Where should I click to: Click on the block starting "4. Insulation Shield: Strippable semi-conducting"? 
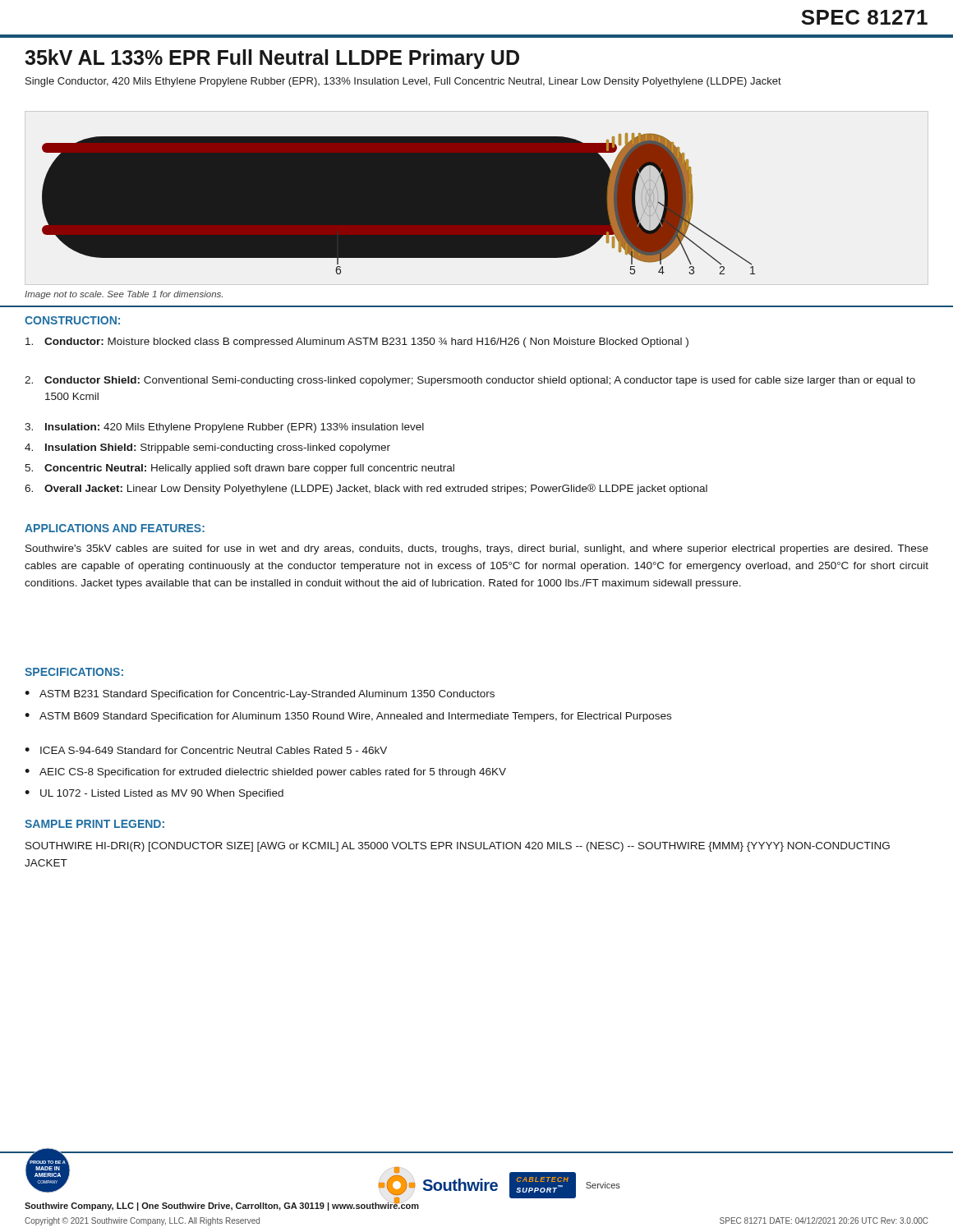click(x=207, y=447)
